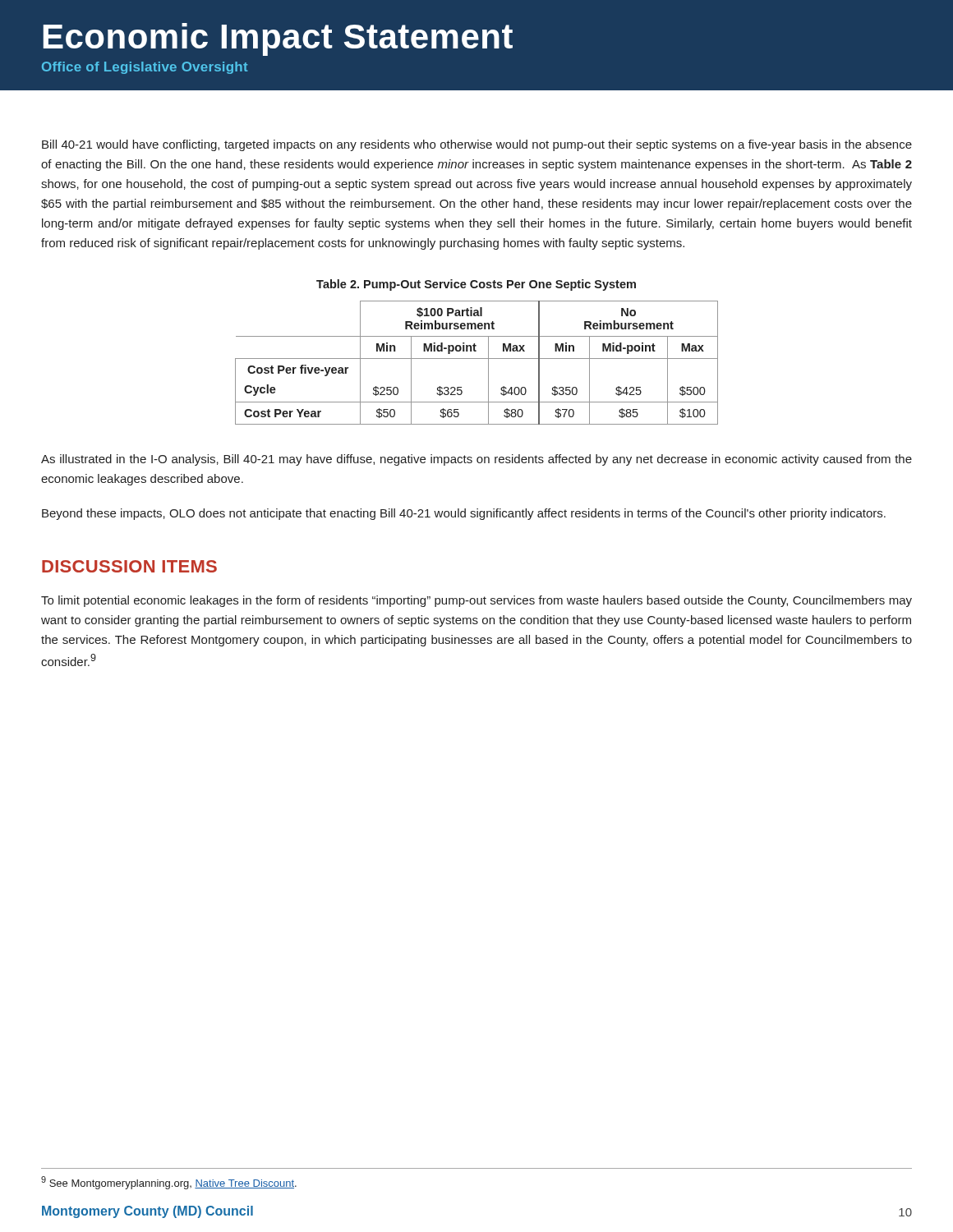The height and width of the screenshot is (1232, 953).
Task: Find the footnote containing "9 See Montgomeryplanning.org,"
Action: pyautogui.click(x=169, y=1182)
